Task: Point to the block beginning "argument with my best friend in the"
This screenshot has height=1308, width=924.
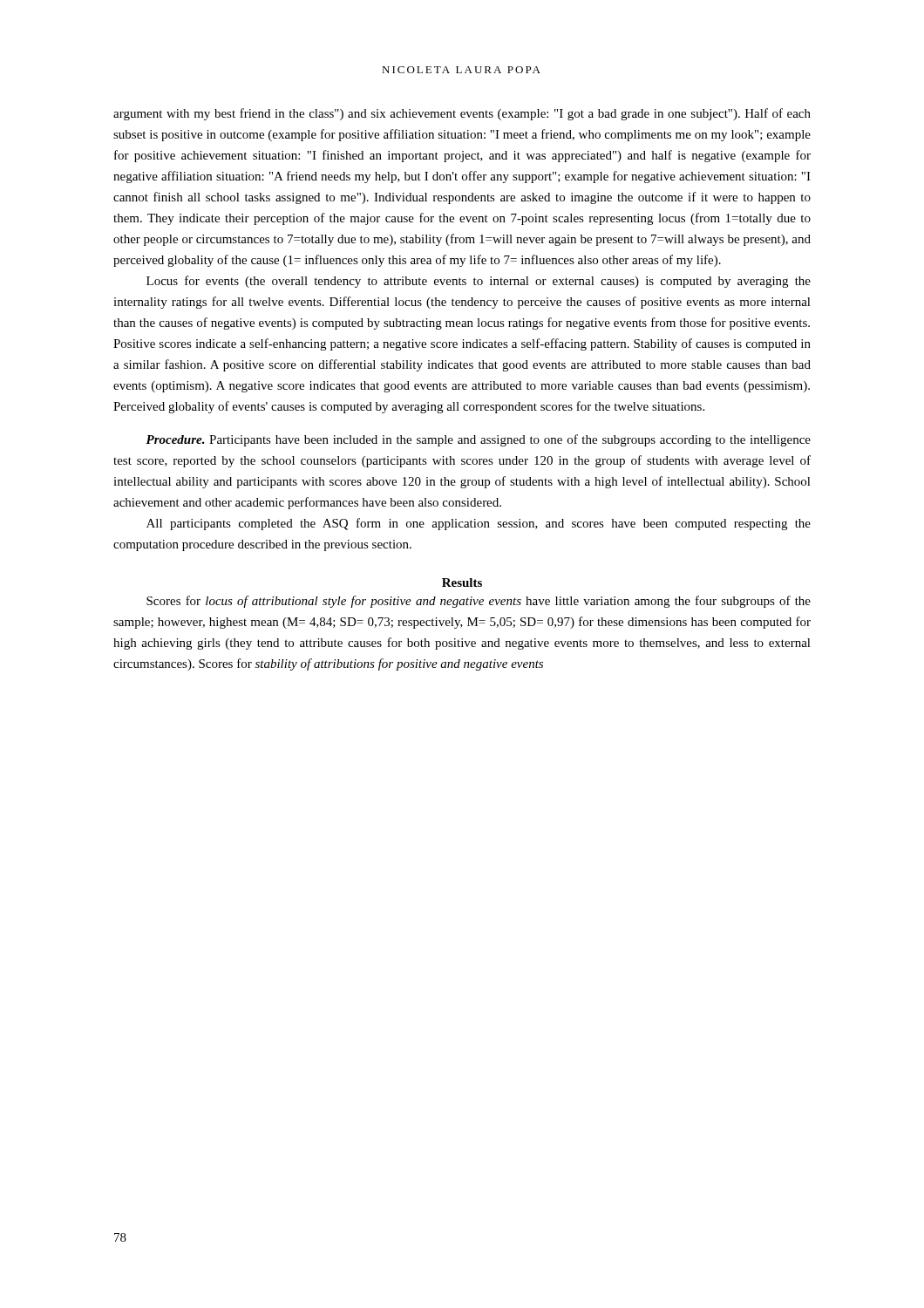Action: [462, 187]
